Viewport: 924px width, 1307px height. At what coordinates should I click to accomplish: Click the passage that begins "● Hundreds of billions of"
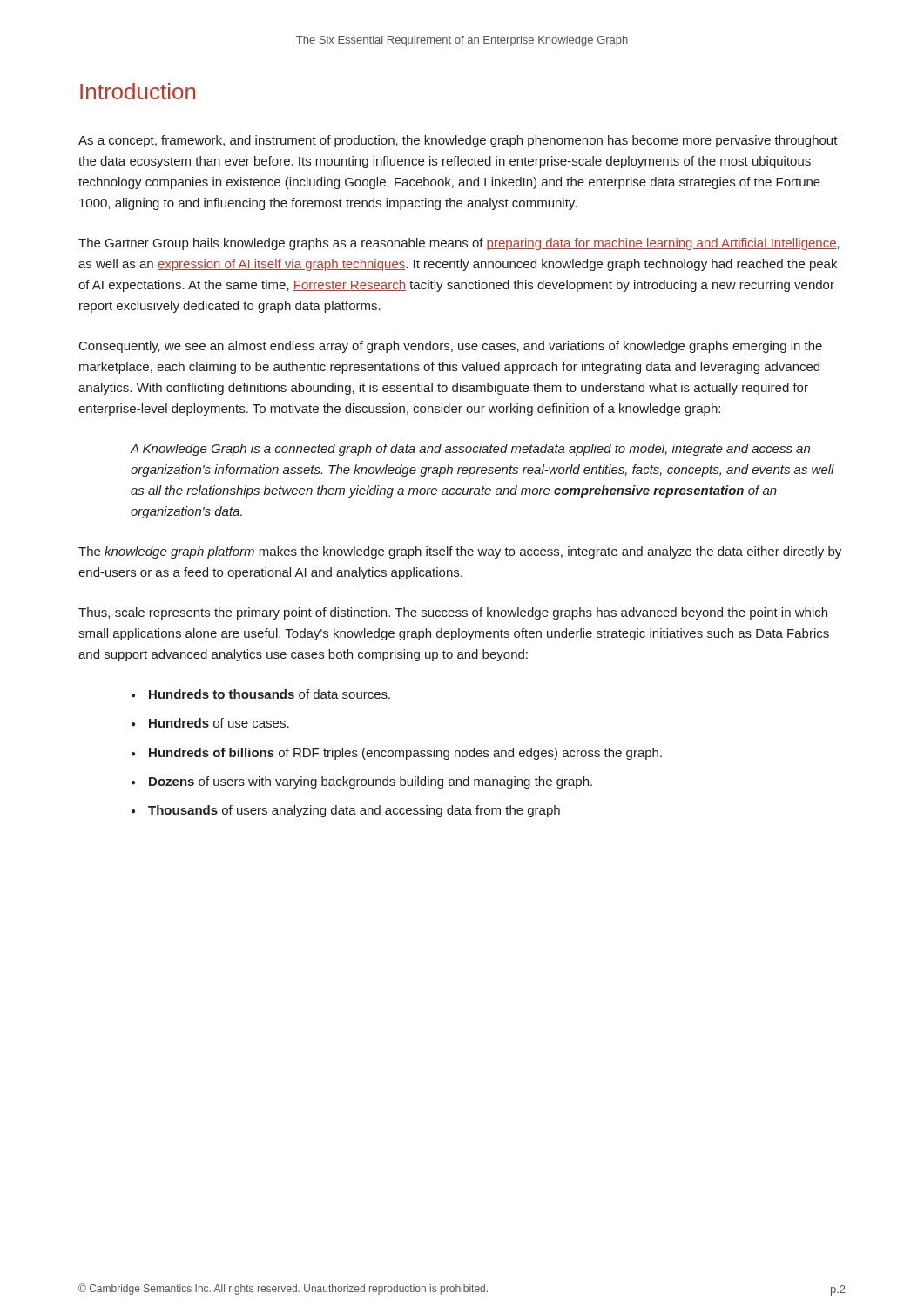[x=397, y=752]
